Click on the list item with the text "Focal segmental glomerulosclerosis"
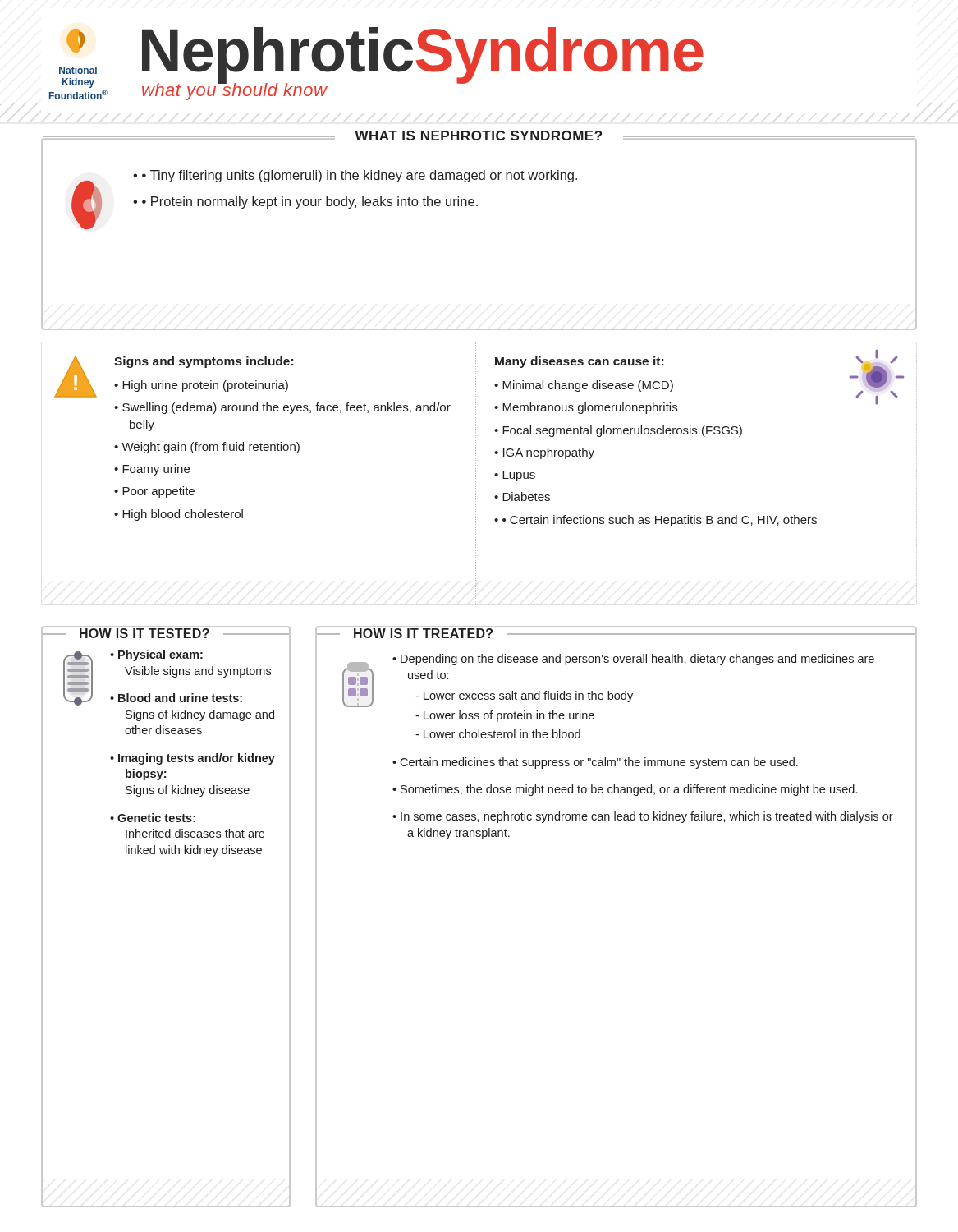Viewport: 958px width, 1232px height. (622, 430)
